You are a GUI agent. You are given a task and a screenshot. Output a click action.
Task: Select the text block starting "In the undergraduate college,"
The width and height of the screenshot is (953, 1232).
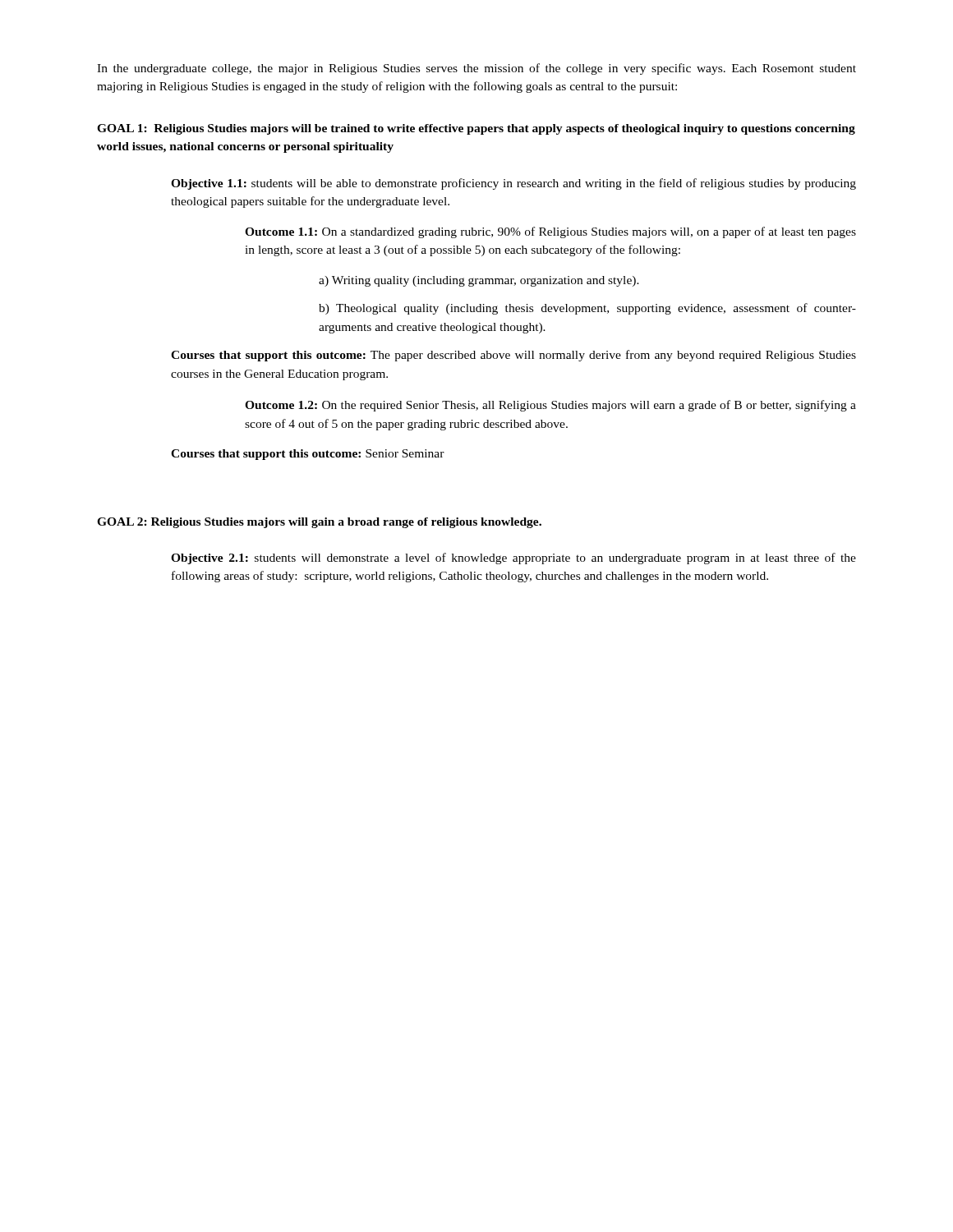pos(476,77)
